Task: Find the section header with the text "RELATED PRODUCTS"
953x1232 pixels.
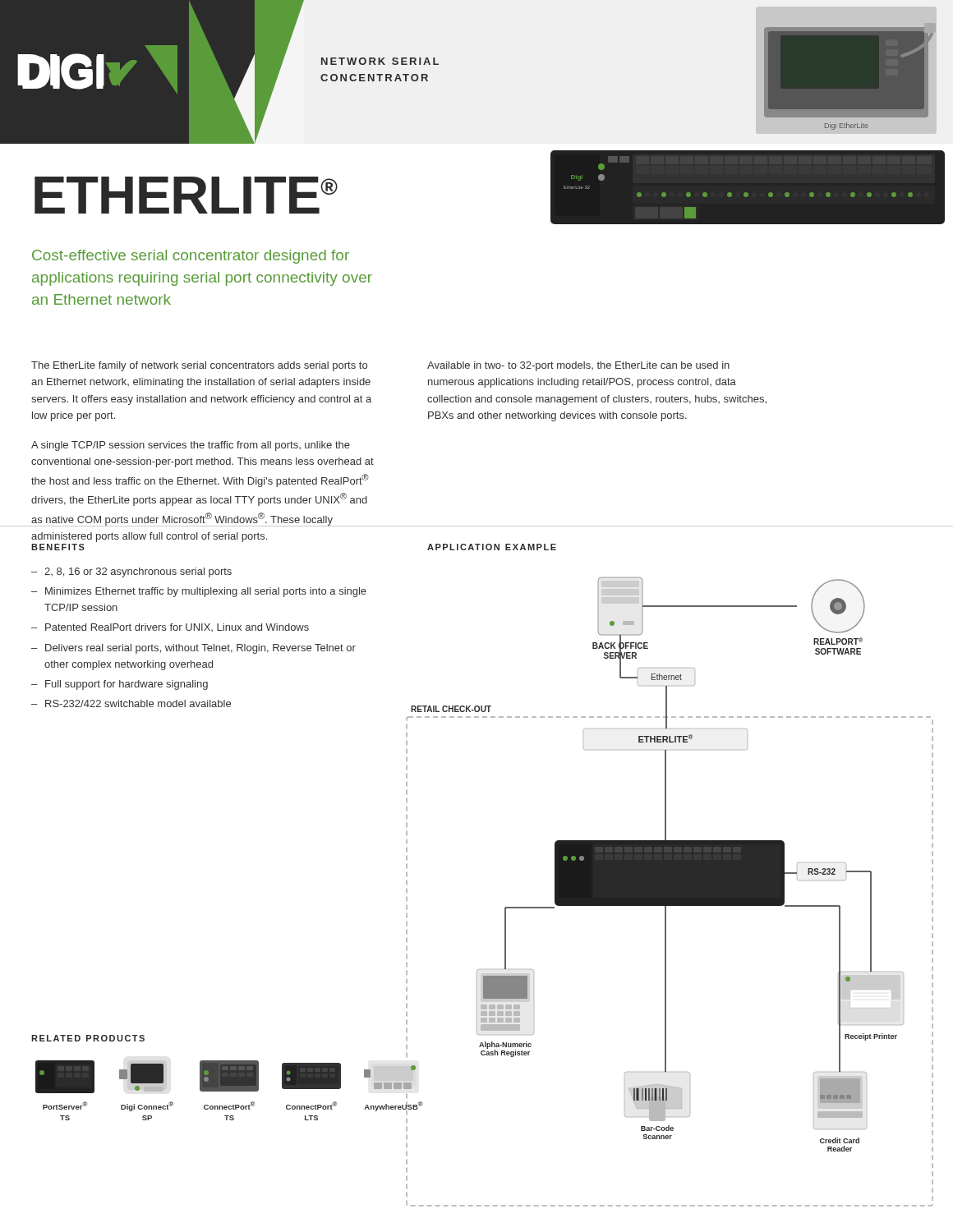Action: pos(89,1038)
